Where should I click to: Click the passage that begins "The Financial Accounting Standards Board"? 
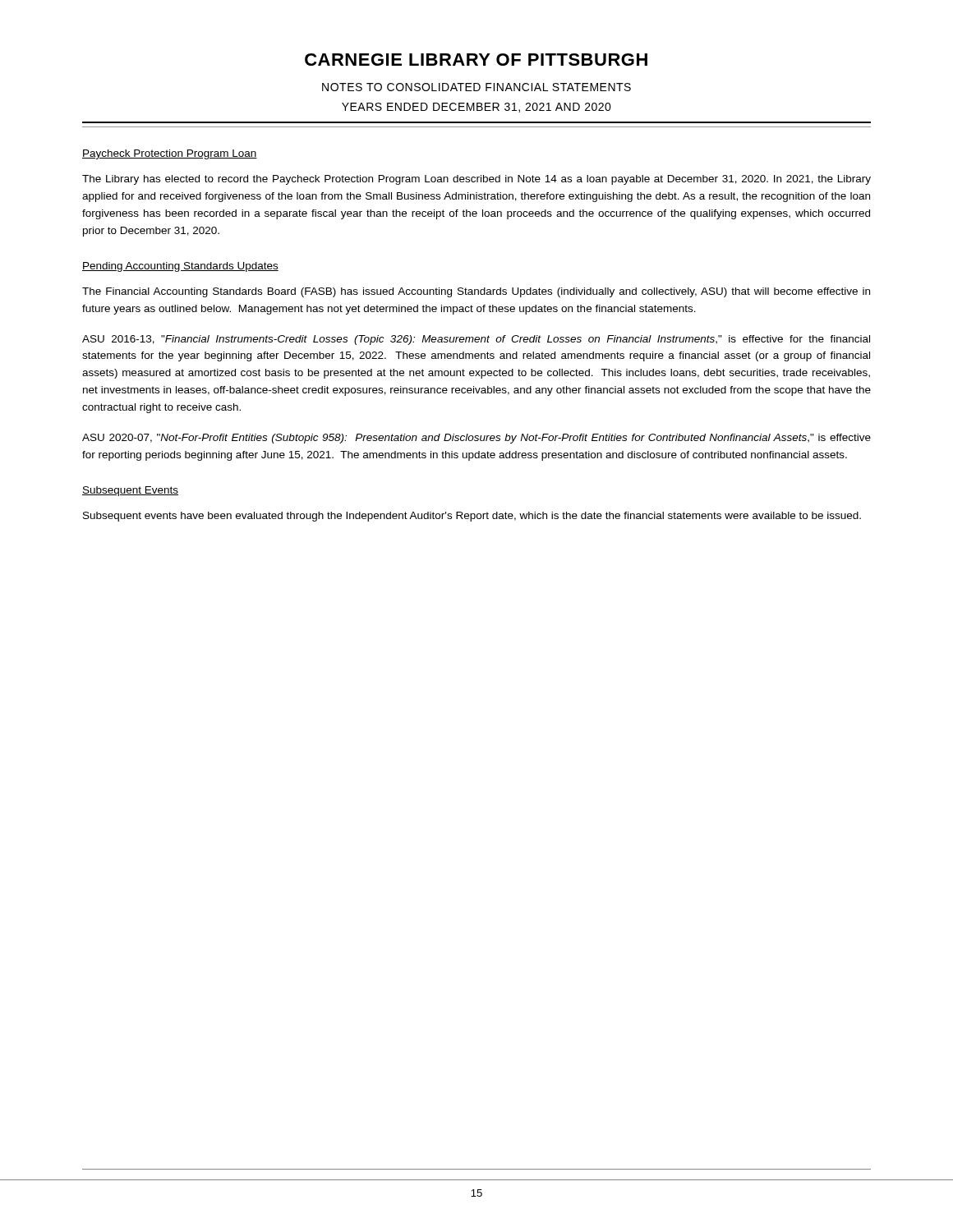click(476, 299)
